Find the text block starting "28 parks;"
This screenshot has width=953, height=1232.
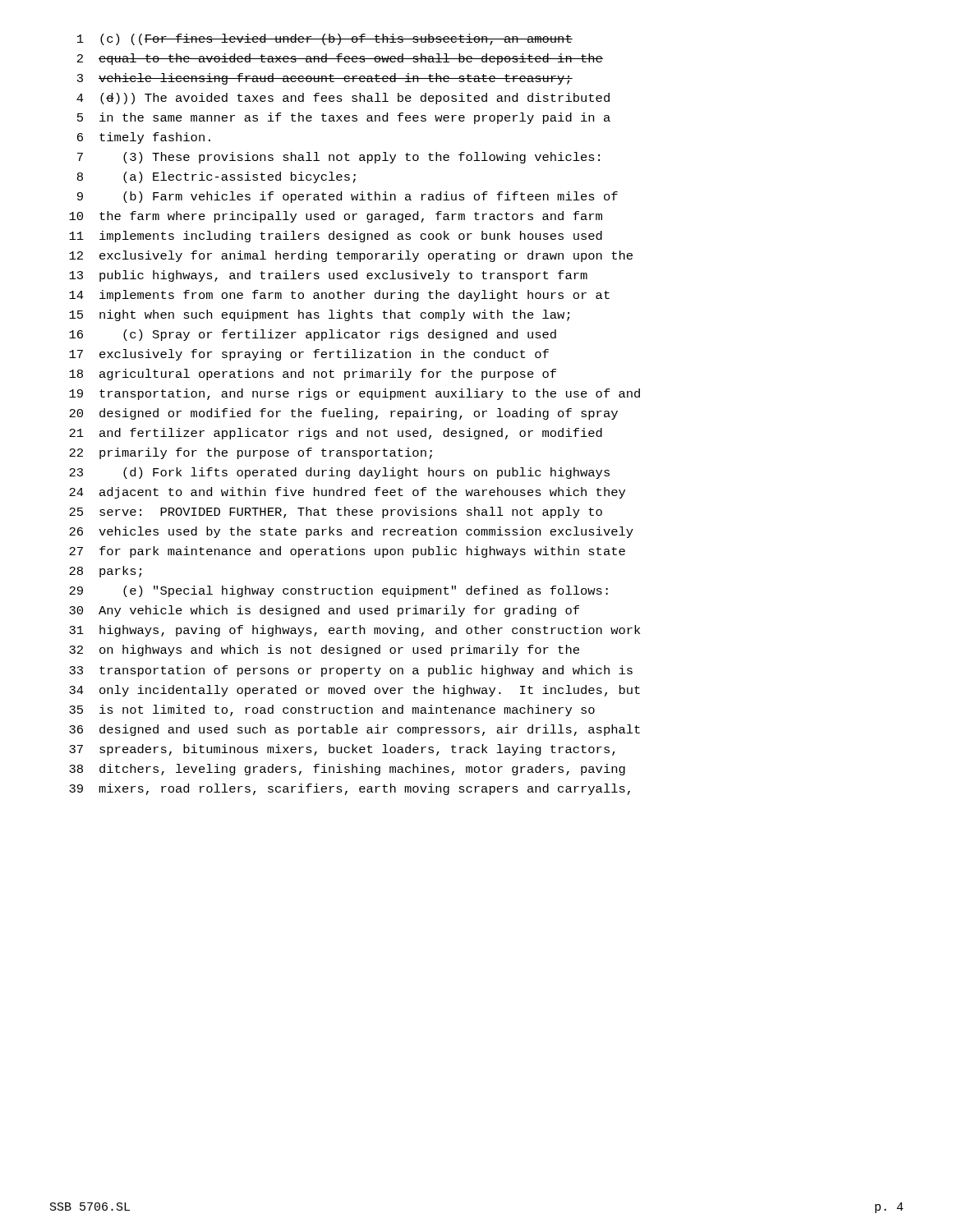pos(105,572)
